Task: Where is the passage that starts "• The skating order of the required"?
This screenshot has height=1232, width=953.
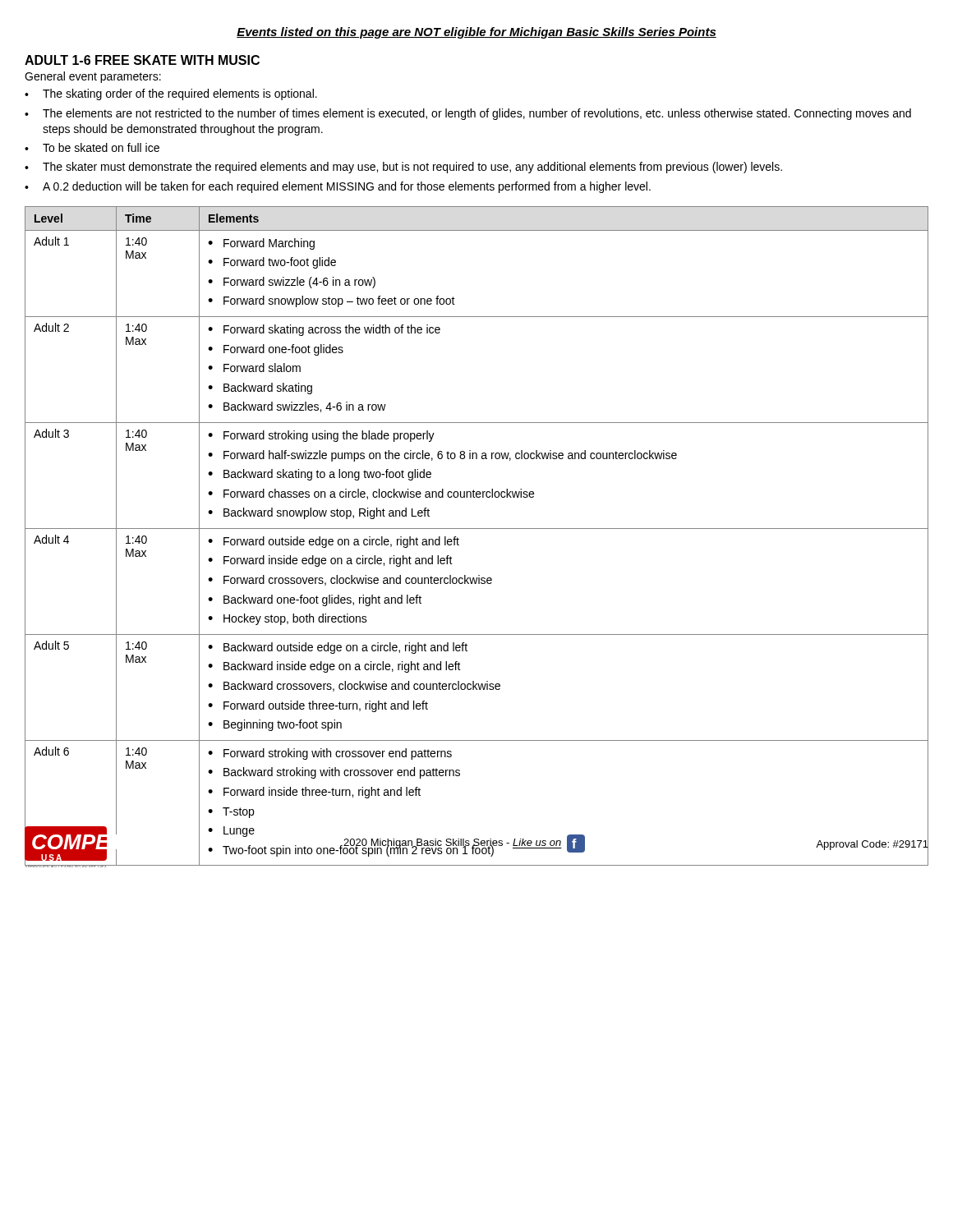Action: tap(171, 95)
